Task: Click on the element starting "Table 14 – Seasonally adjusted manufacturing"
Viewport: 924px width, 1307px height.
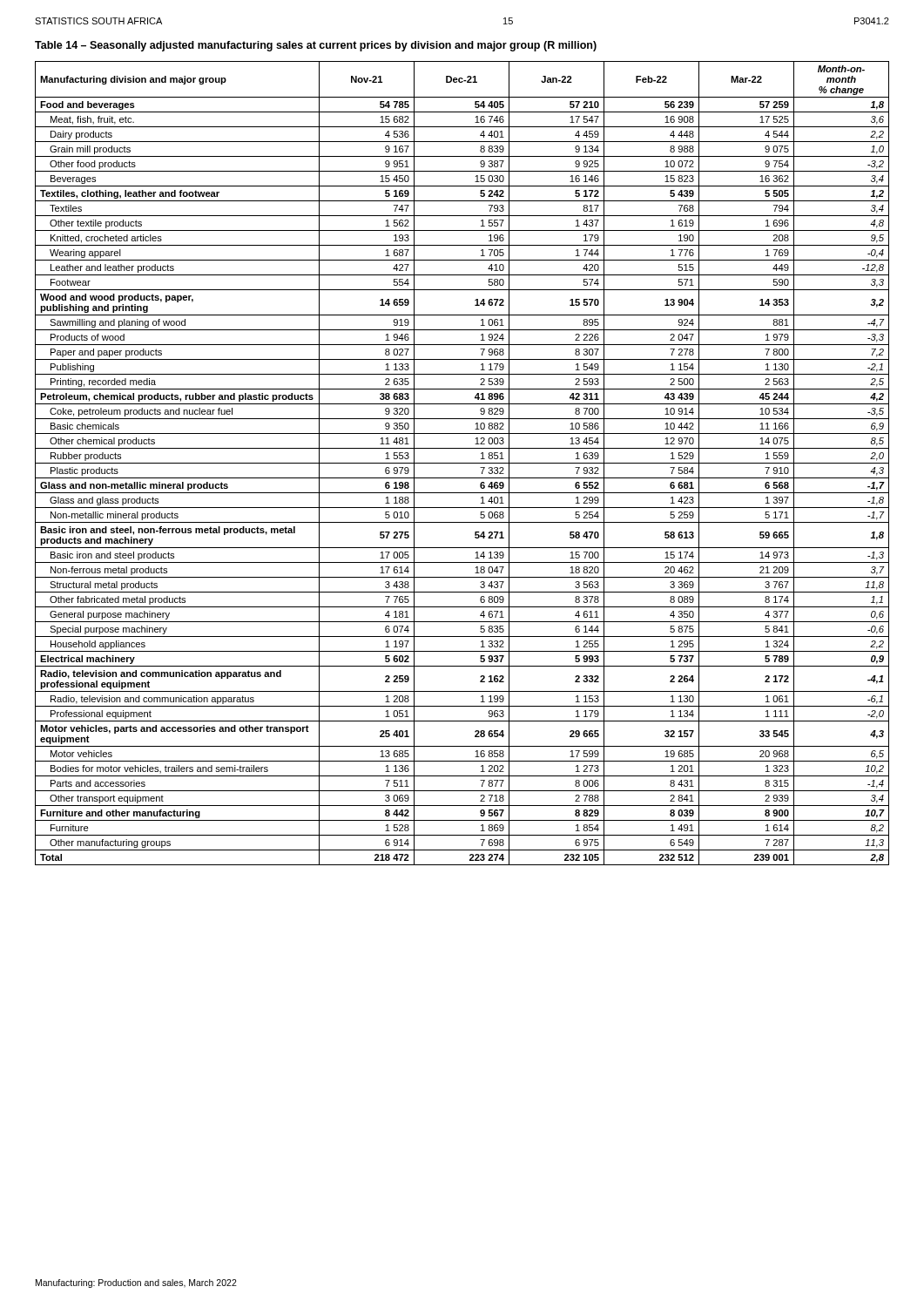Action: [x=316, y=45]
